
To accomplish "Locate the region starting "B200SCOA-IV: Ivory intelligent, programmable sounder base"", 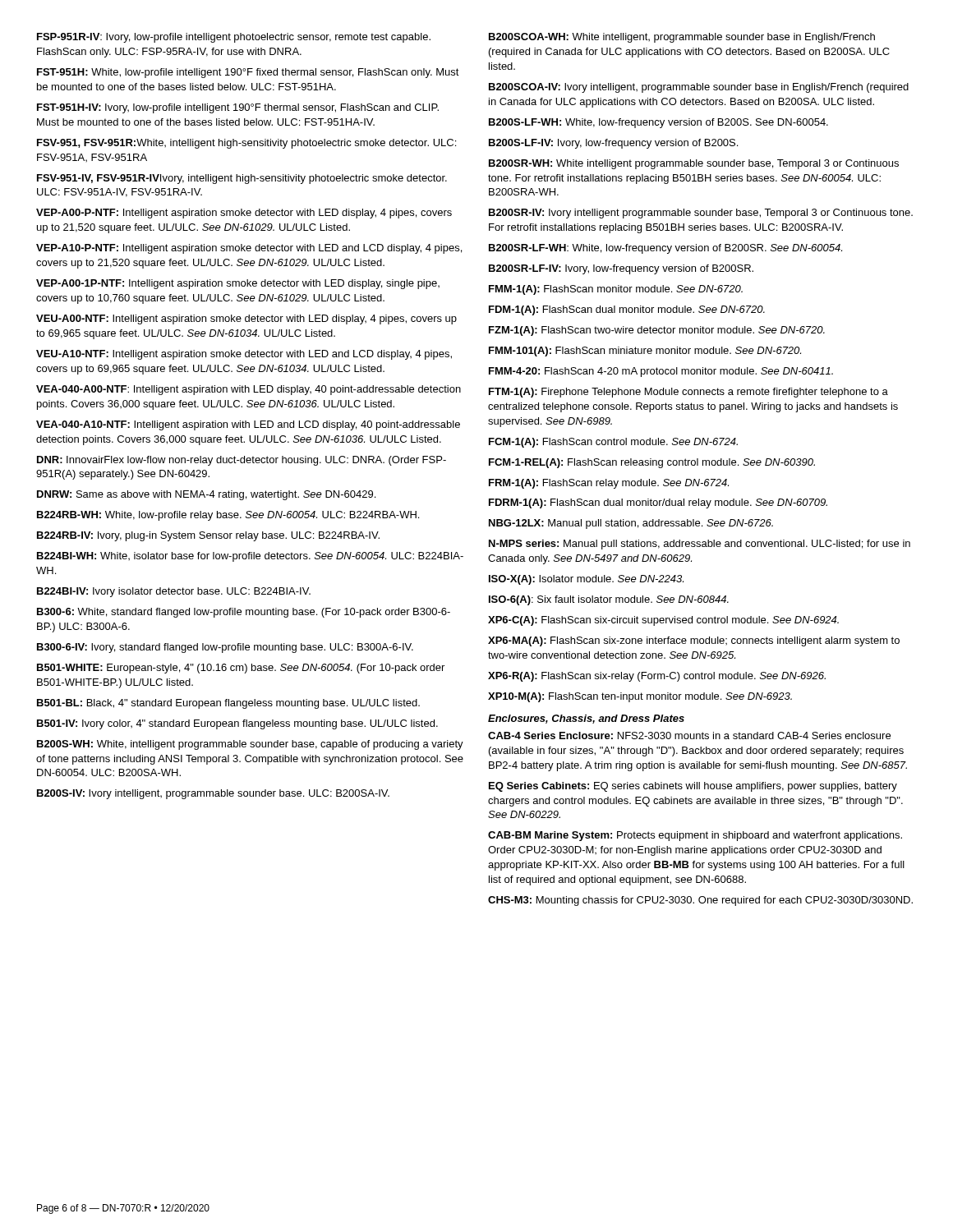I will pos(698,94).
